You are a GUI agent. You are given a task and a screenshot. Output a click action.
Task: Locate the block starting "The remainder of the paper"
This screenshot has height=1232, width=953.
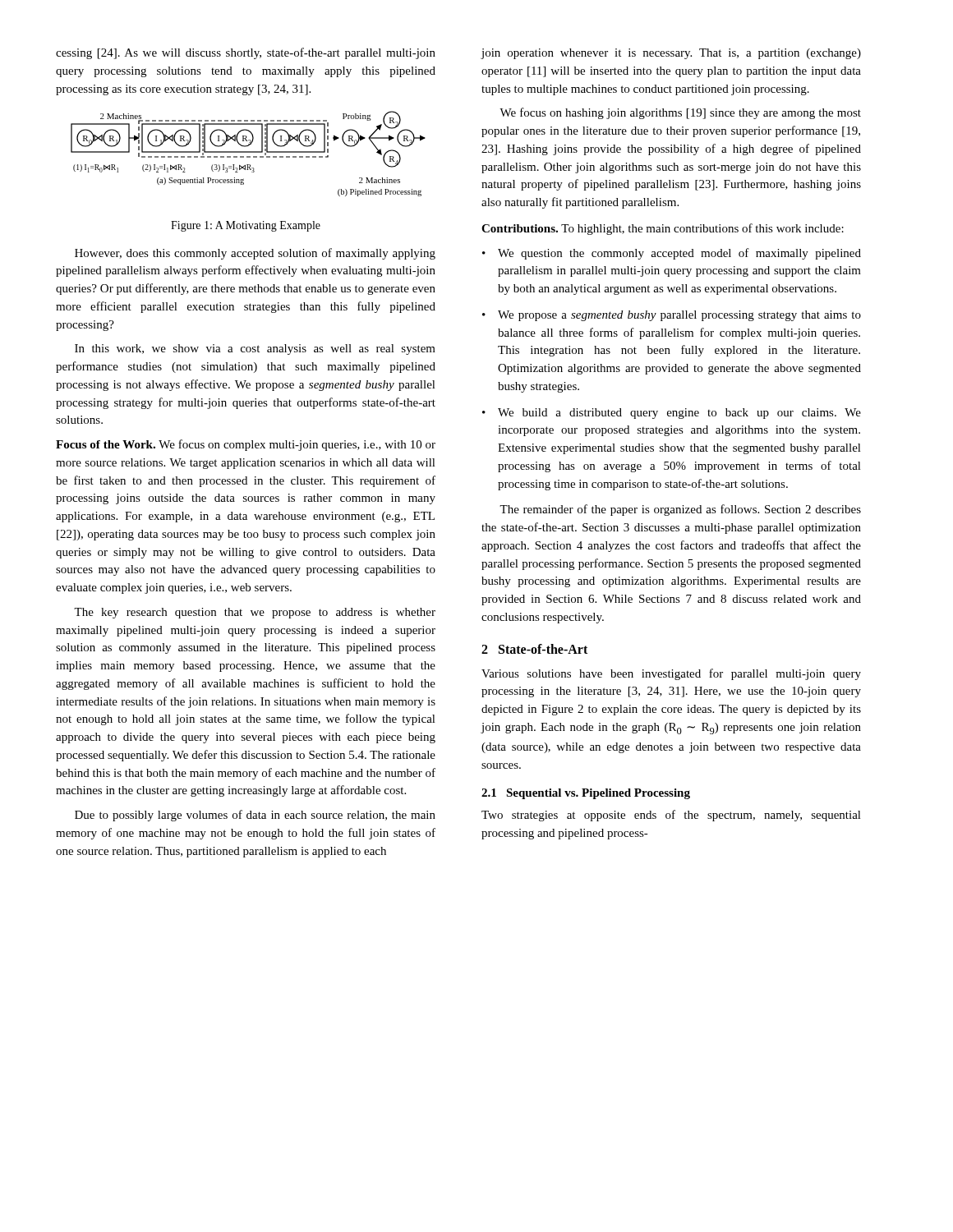click(671, 564)
